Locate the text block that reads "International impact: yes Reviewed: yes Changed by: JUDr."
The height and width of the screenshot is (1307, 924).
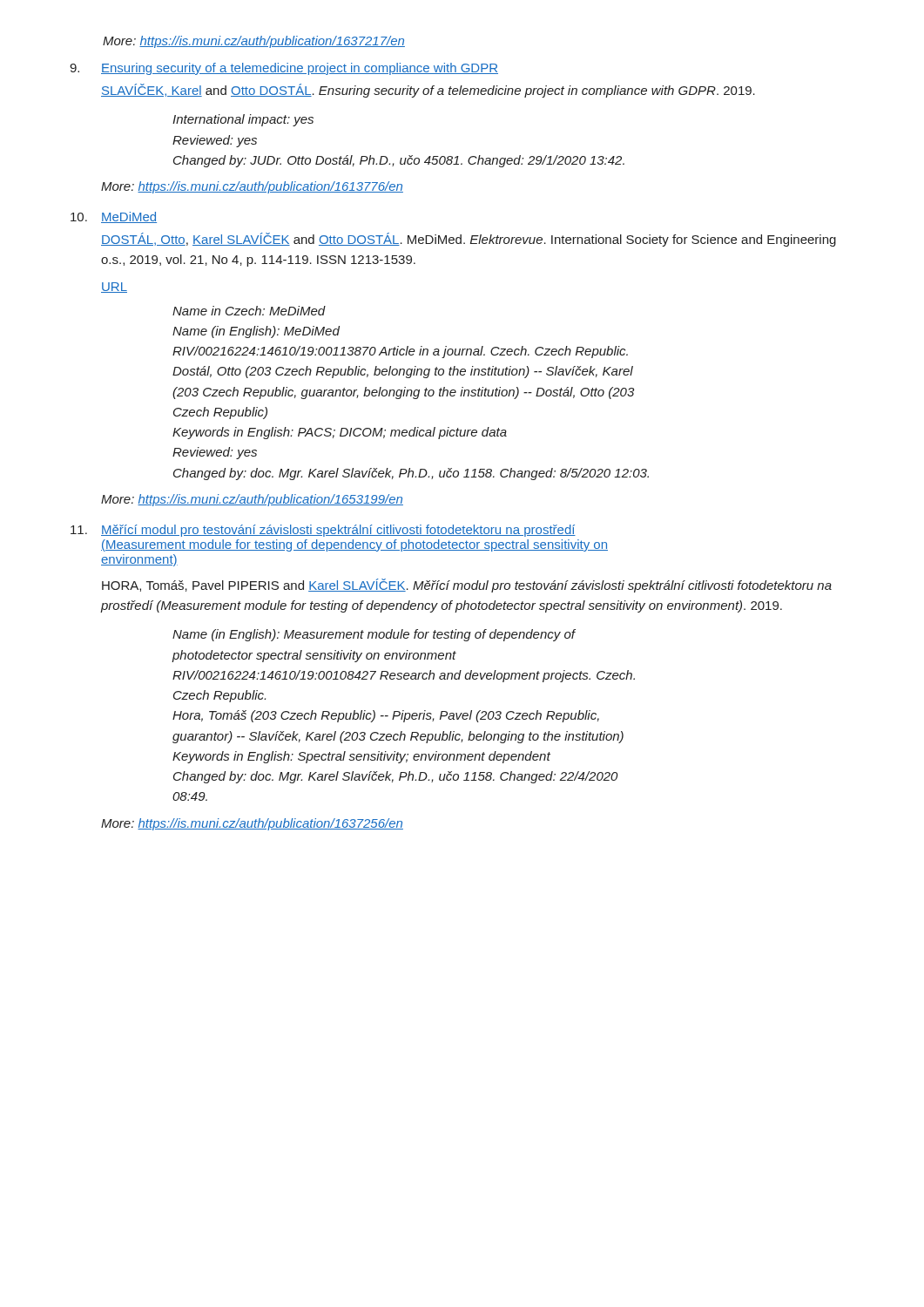[x=243, y=120]
